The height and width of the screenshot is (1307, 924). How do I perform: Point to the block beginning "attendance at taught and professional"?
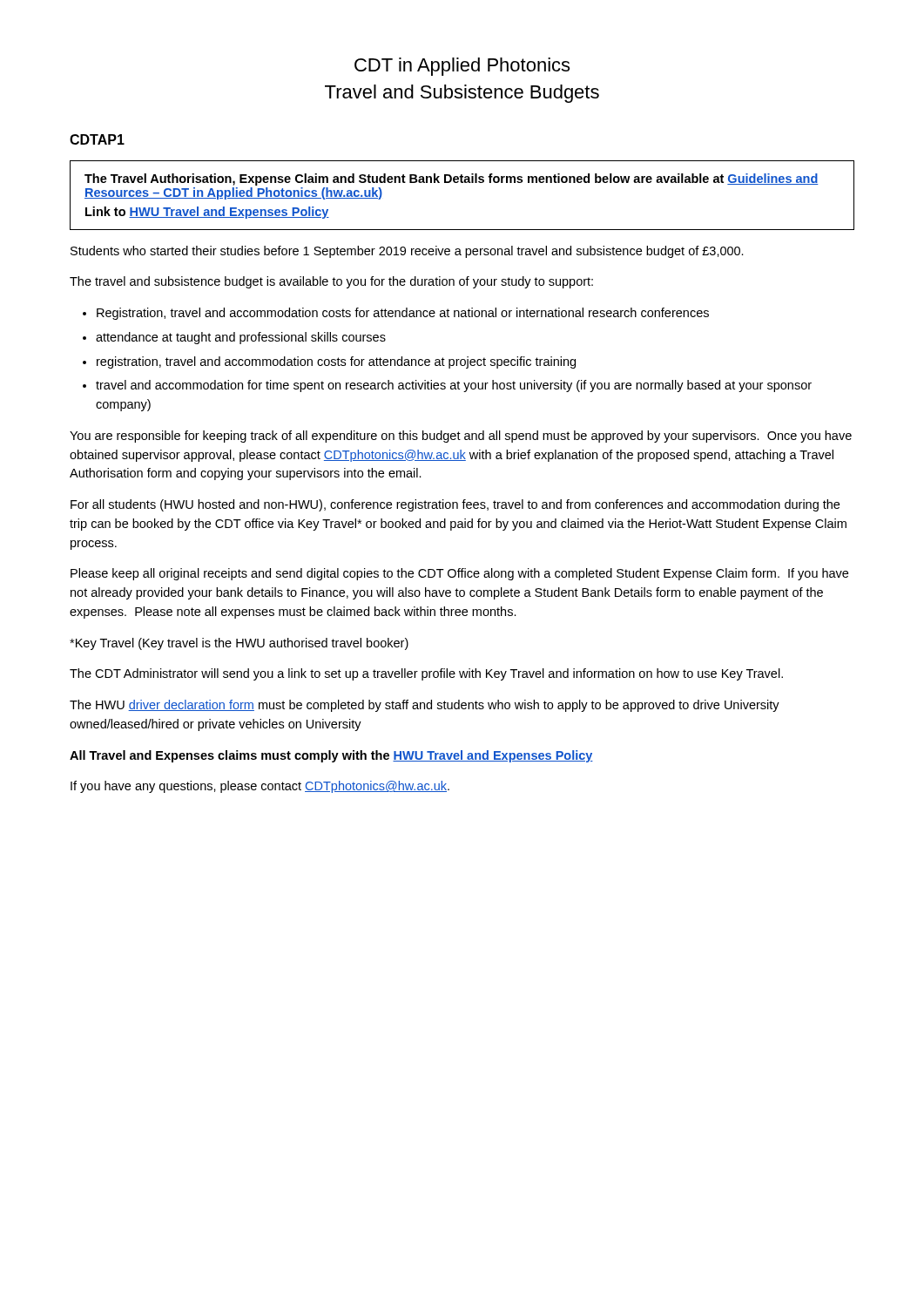tap(241, 337)
